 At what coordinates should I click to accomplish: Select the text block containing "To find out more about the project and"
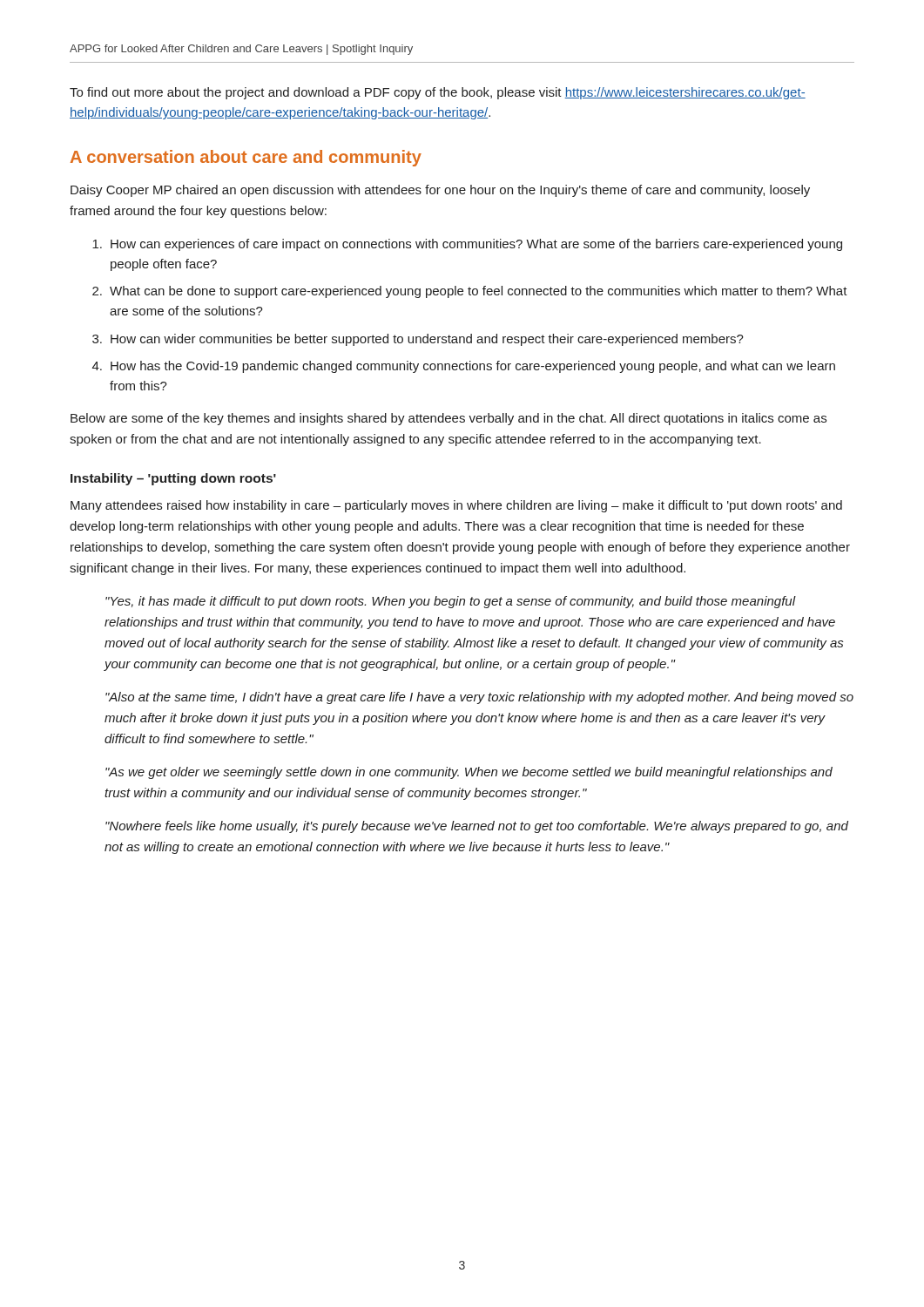pos(437,102)
